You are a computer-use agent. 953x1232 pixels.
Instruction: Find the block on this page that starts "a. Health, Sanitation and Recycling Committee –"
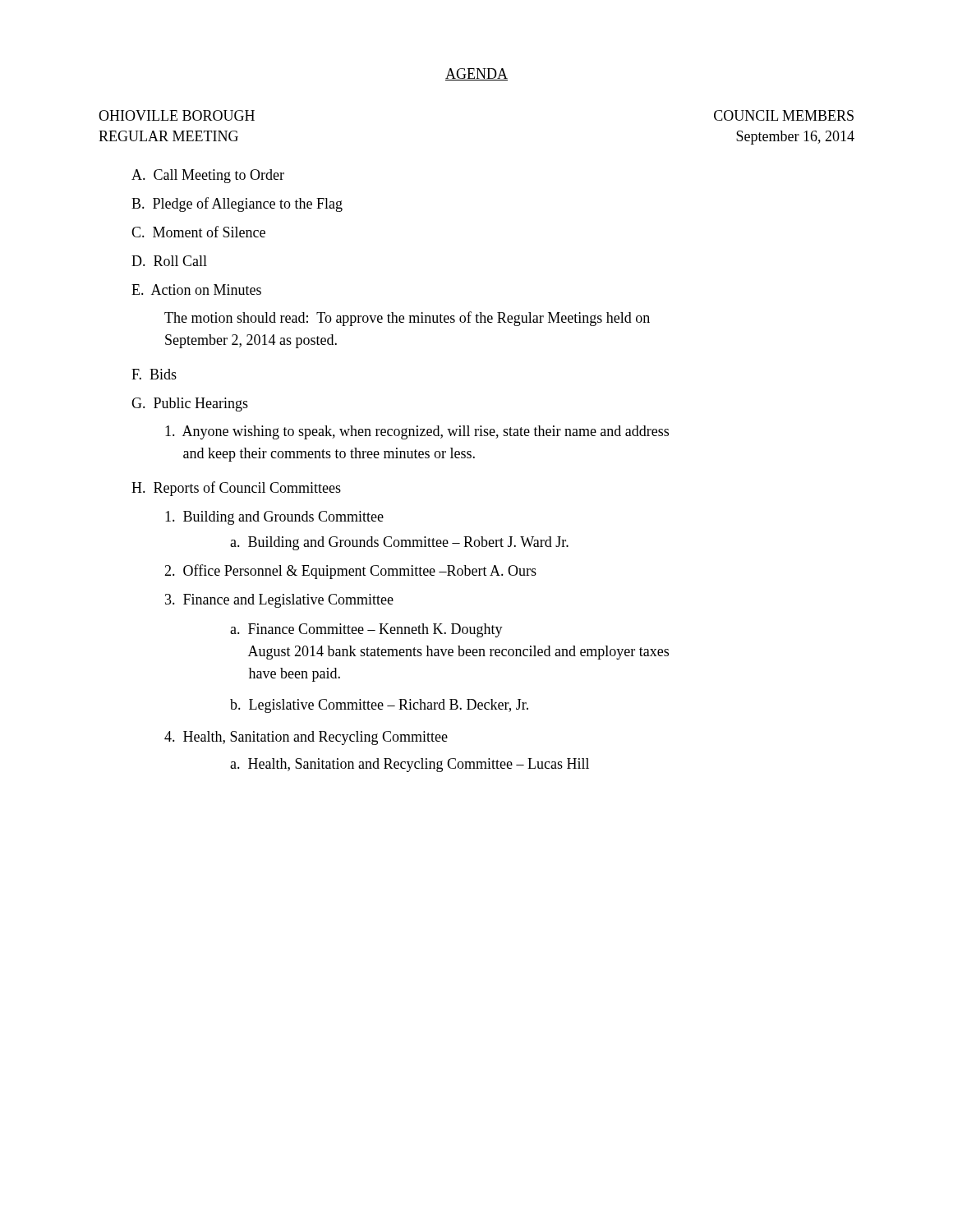410,764
